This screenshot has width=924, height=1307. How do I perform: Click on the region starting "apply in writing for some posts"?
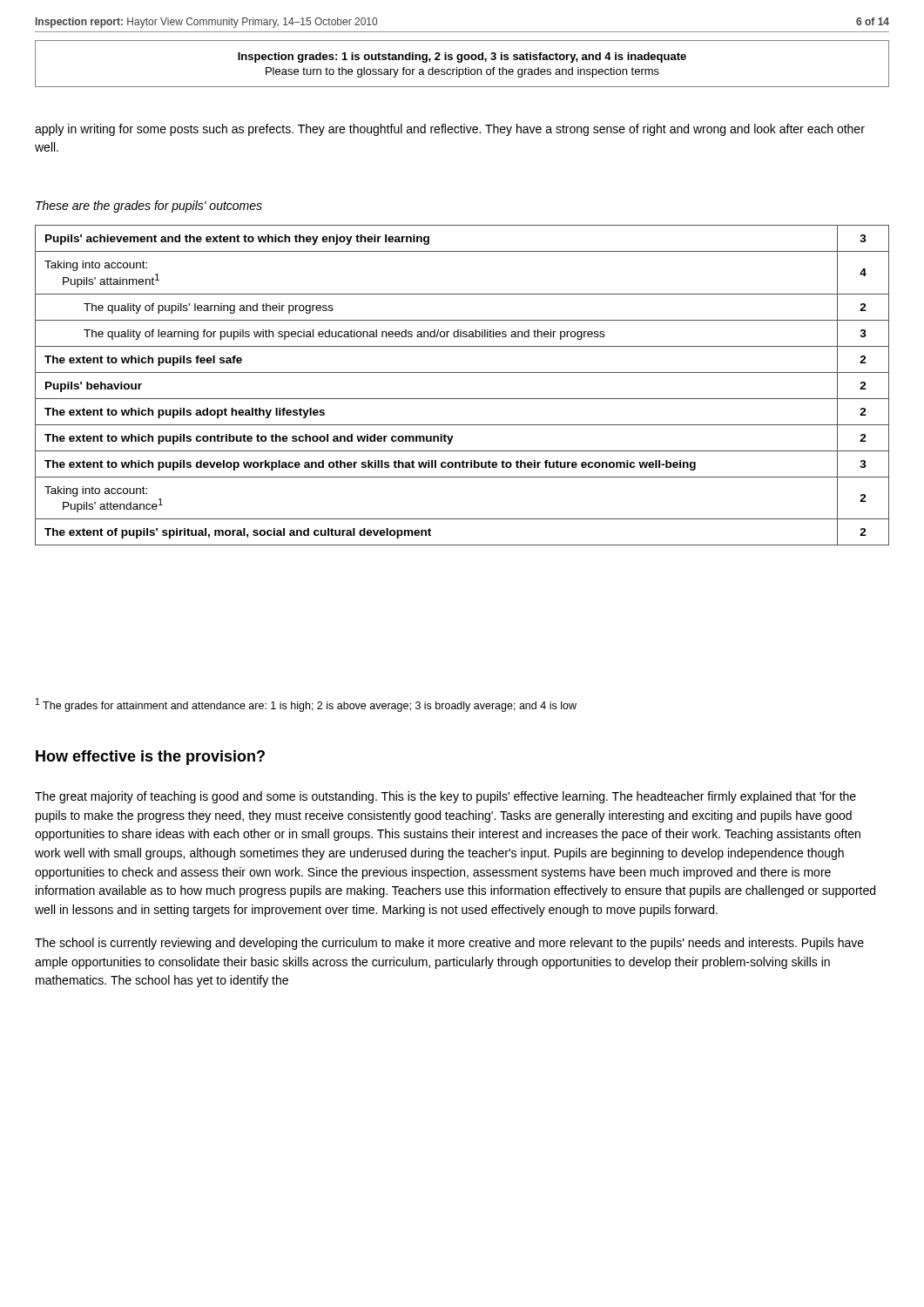click(450, 138)
